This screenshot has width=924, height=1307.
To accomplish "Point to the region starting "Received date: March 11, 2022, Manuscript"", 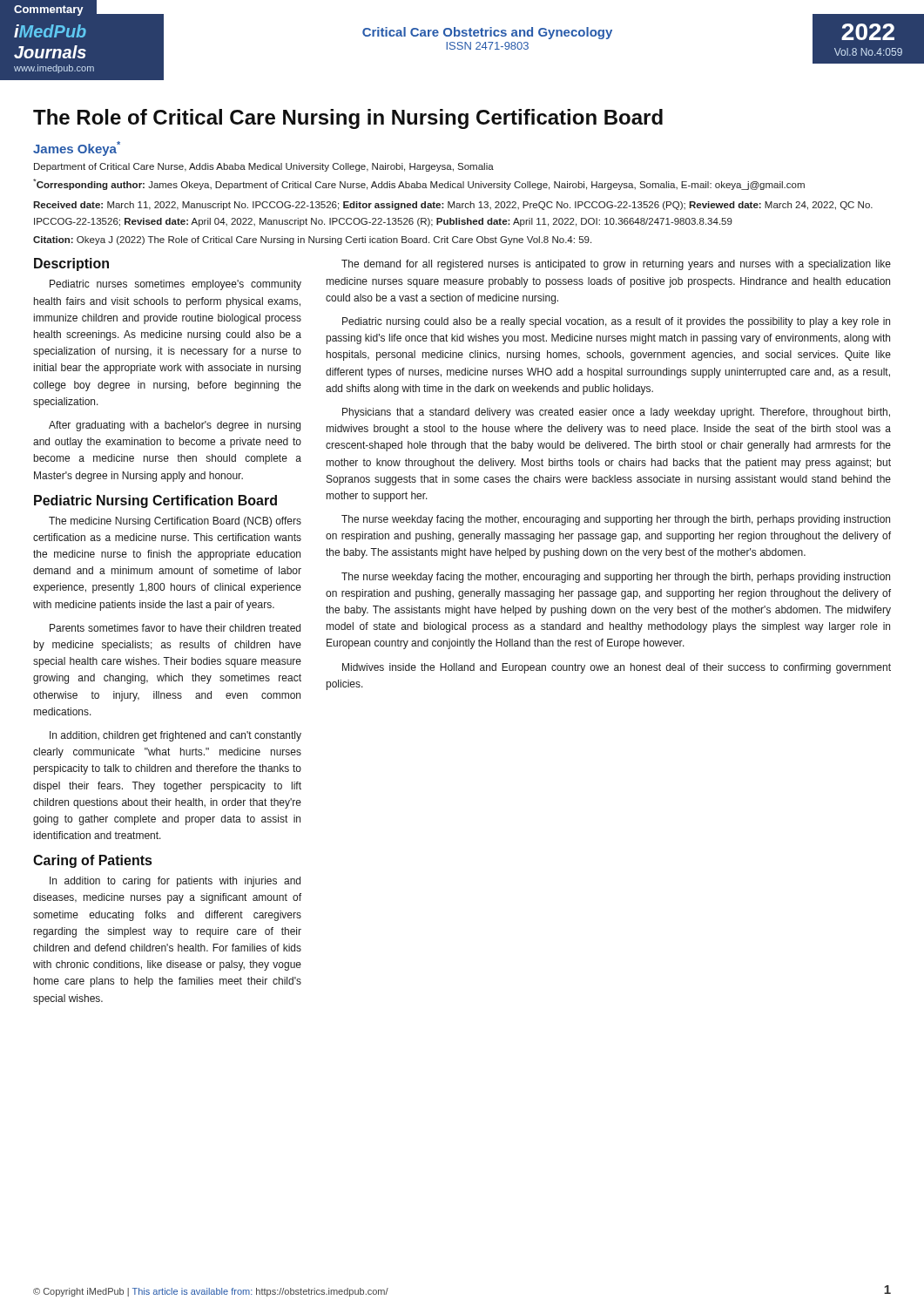I will tap(453, 213).
